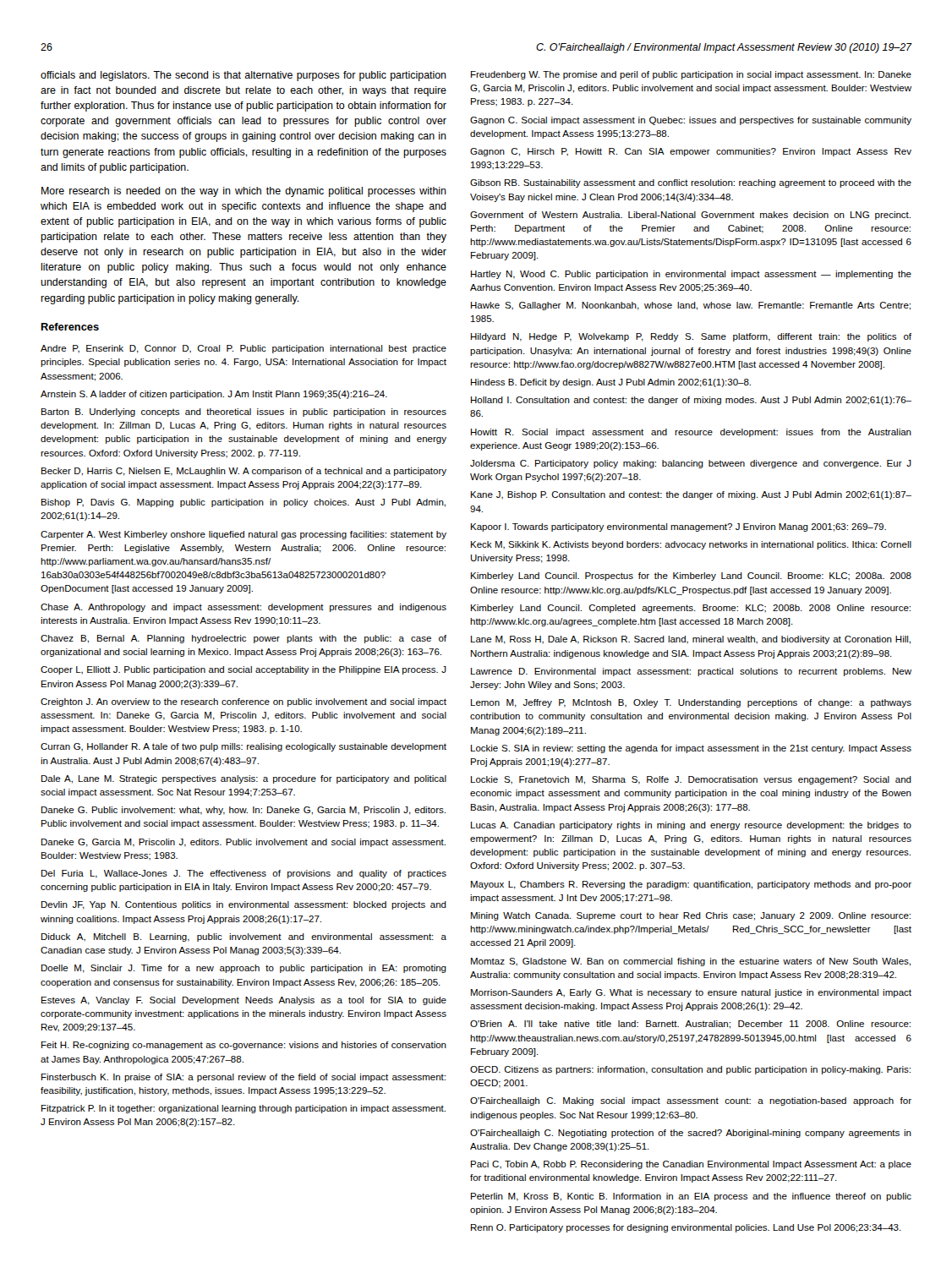Select the text starting "Freudenberg W. The"
This screenshot has height=1268, width=952.
(x=691, y=88)
